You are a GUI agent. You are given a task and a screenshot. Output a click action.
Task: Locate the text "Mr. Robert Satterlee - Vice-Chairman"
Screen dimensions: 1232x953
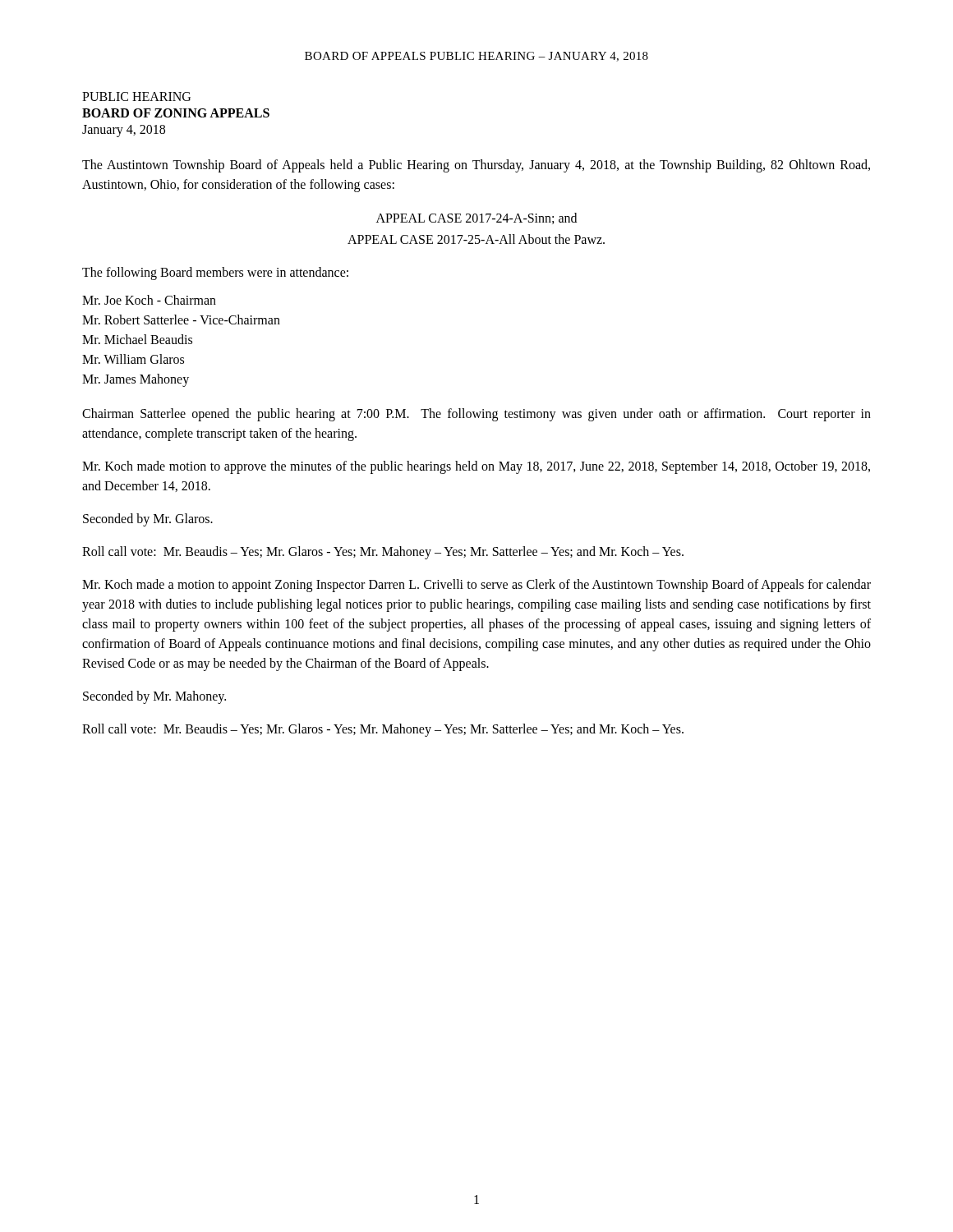(x=181, y=320)
